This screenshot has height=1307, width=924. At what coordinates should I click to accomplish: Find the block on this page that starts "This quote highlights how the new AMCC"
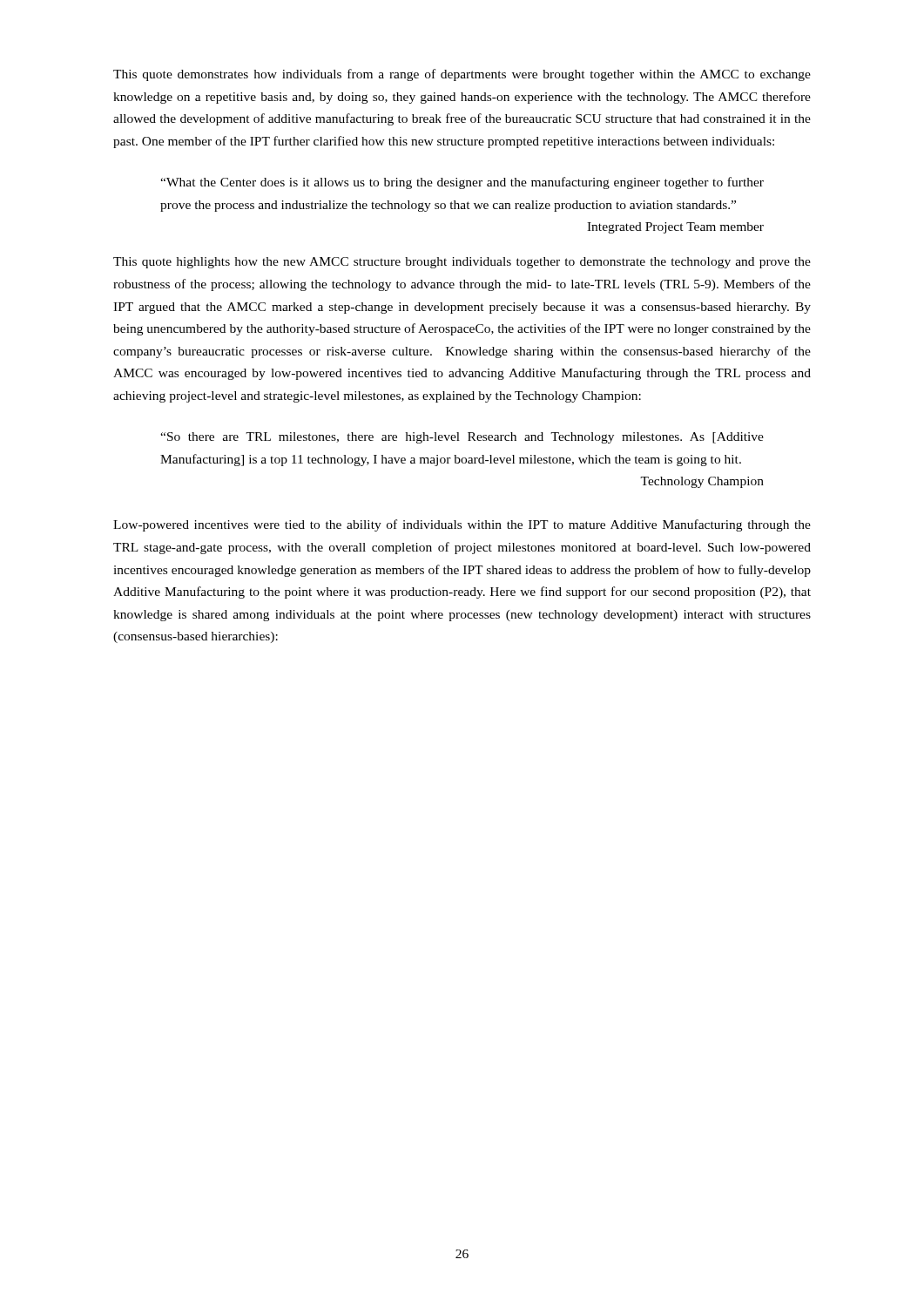pos(462,328)
